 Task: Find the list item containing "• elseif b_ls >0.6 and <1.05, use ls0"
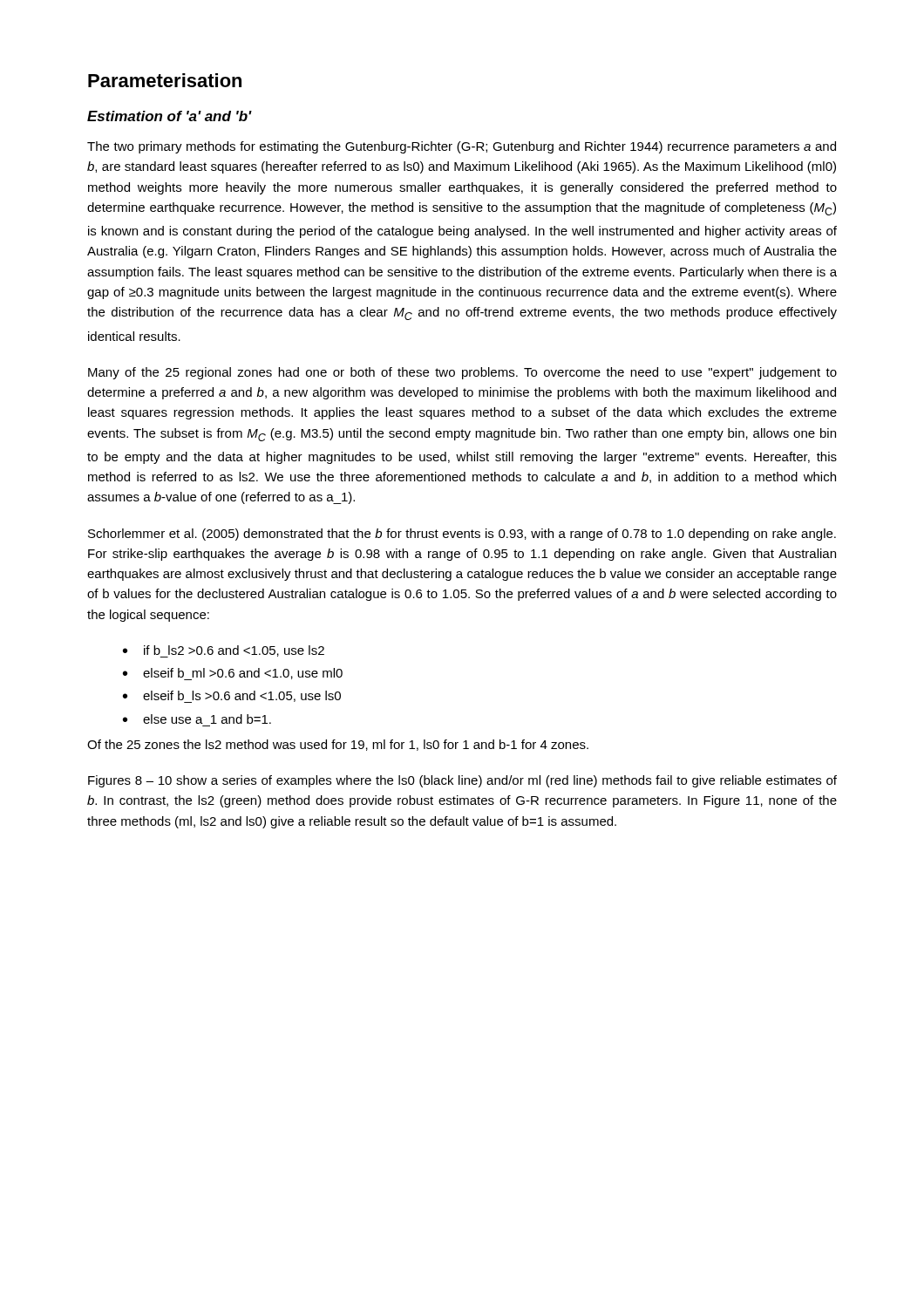pyautogui.click(x=232, y=697)
